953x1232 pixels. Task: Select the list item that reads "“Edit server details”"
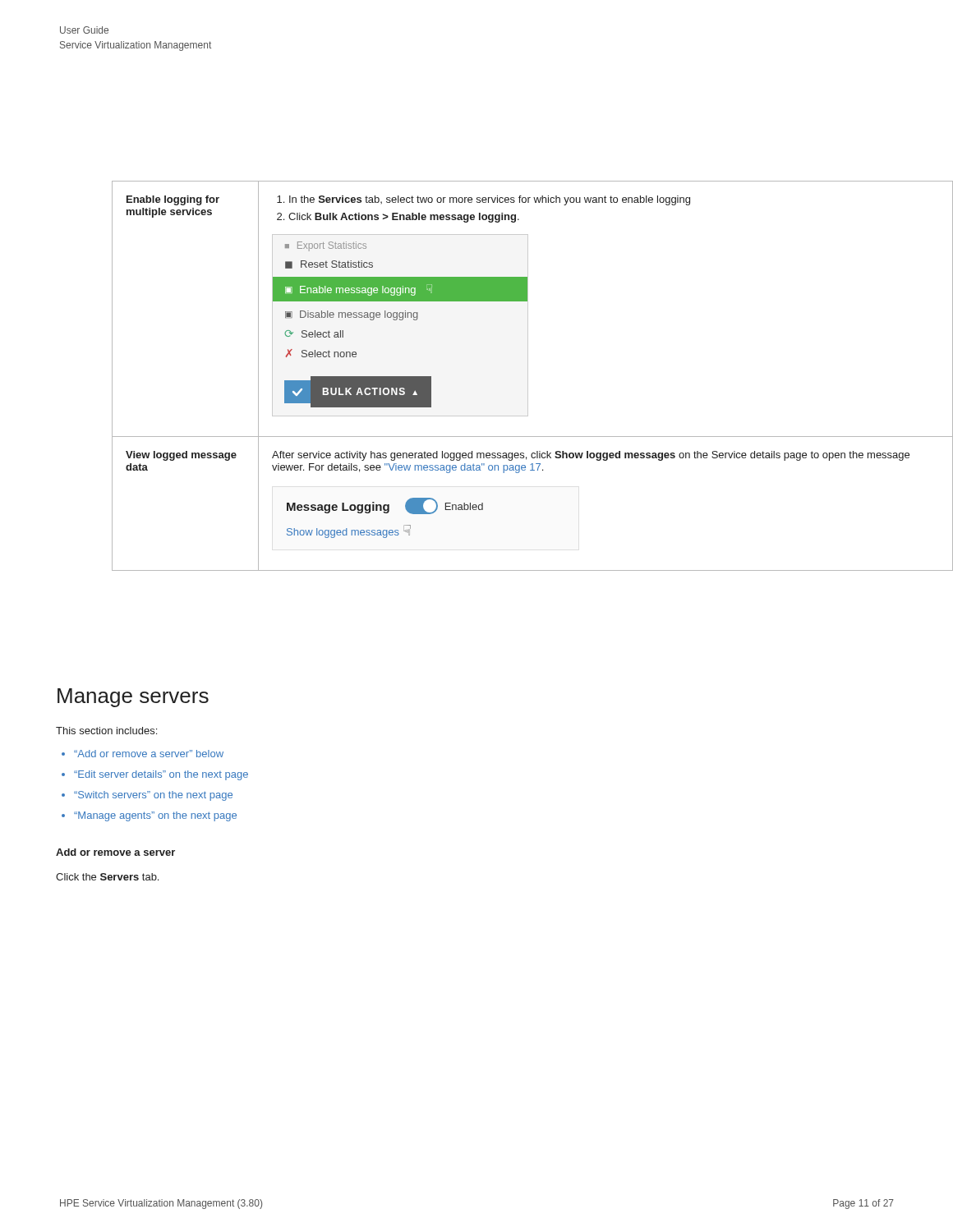152,774
